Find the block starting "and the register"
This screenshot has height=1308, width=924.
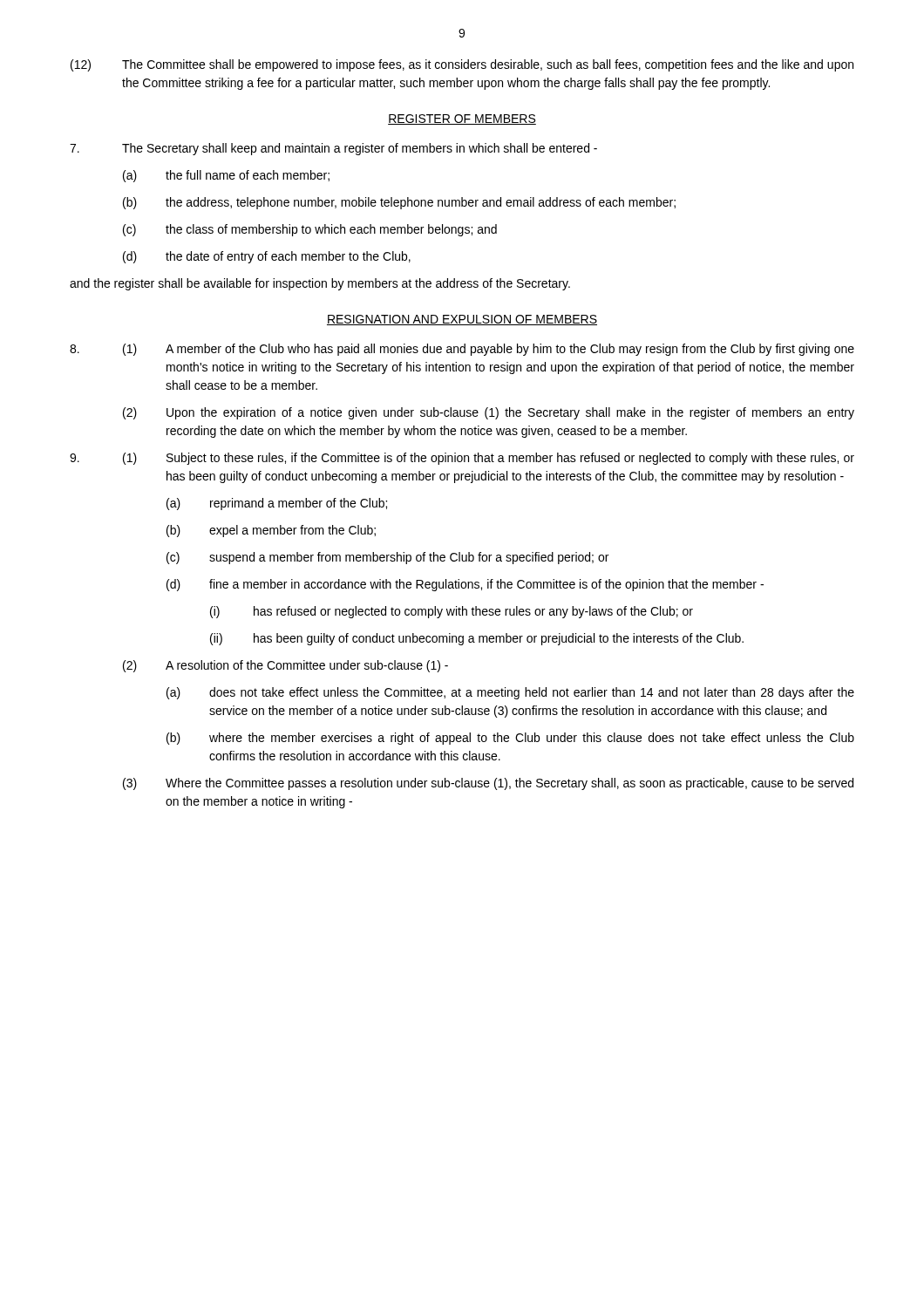320,283
